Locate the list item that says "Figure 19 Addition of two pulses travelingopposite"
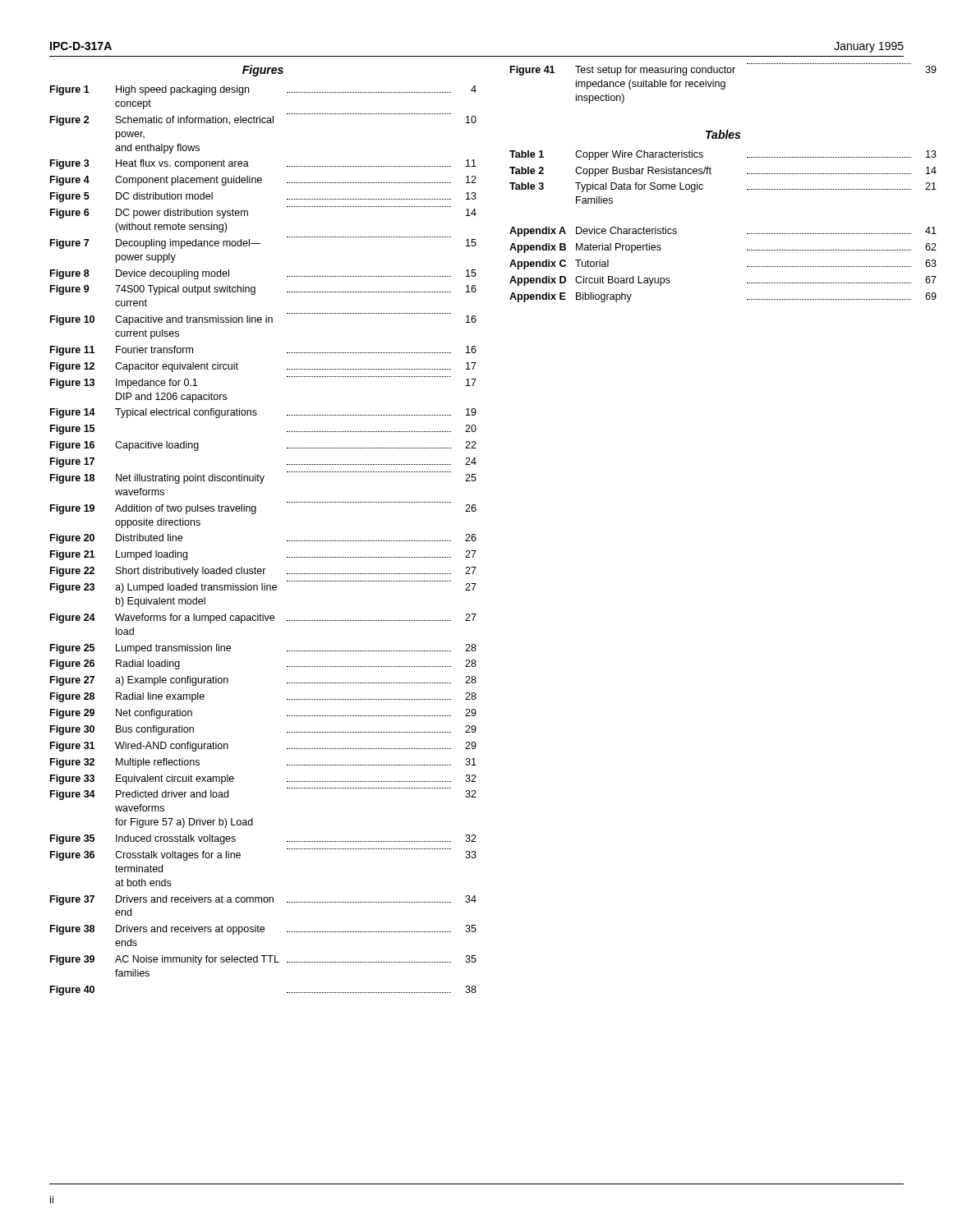This screenshot has height=1232, width=953. click(263, 515)
